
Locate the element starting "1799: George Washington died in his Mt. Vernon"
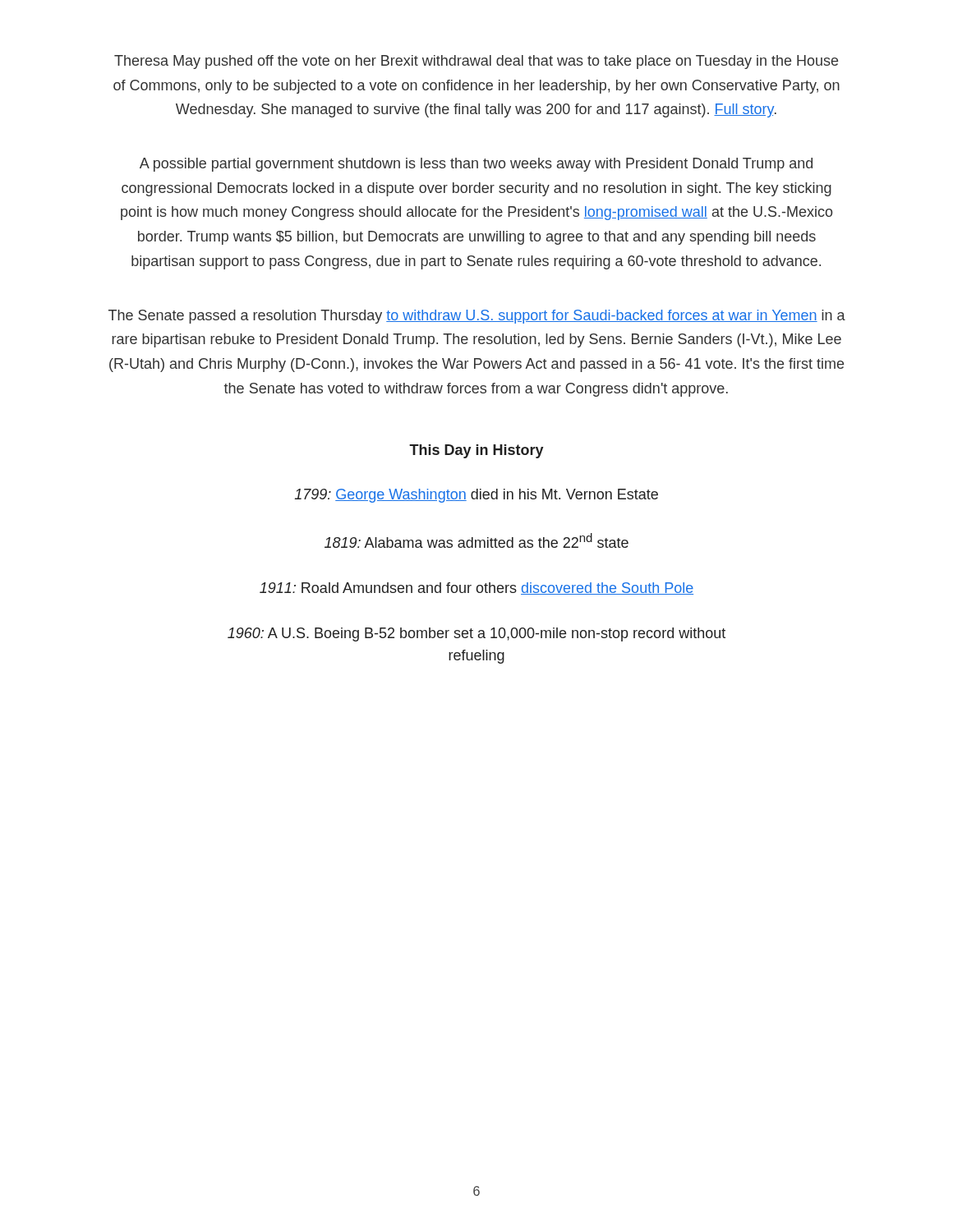pos(476,495)
